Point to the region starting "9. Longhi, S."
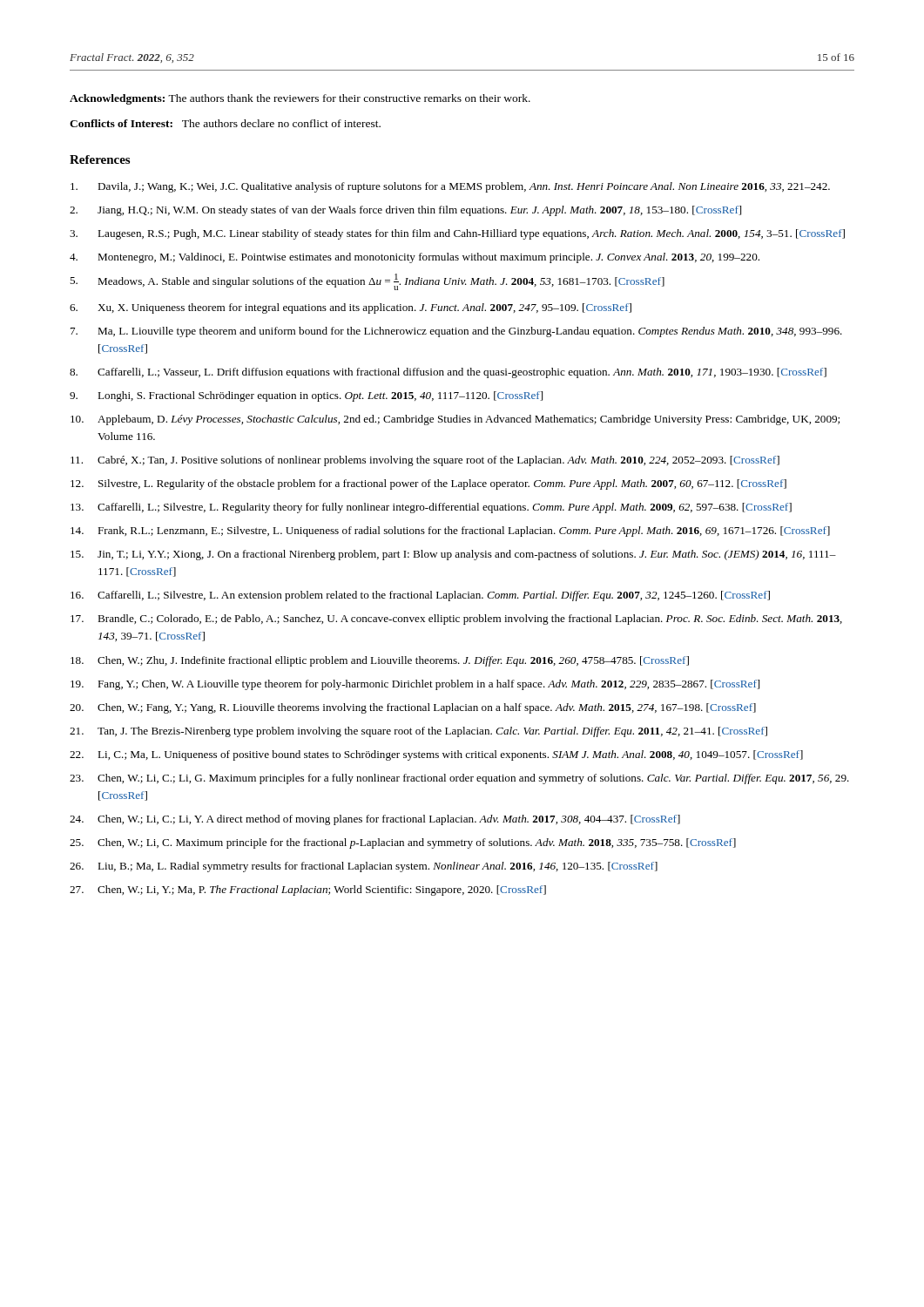The width and height of the screenshot is (924, 1307). pyautogui.click(x=462, y=395)
